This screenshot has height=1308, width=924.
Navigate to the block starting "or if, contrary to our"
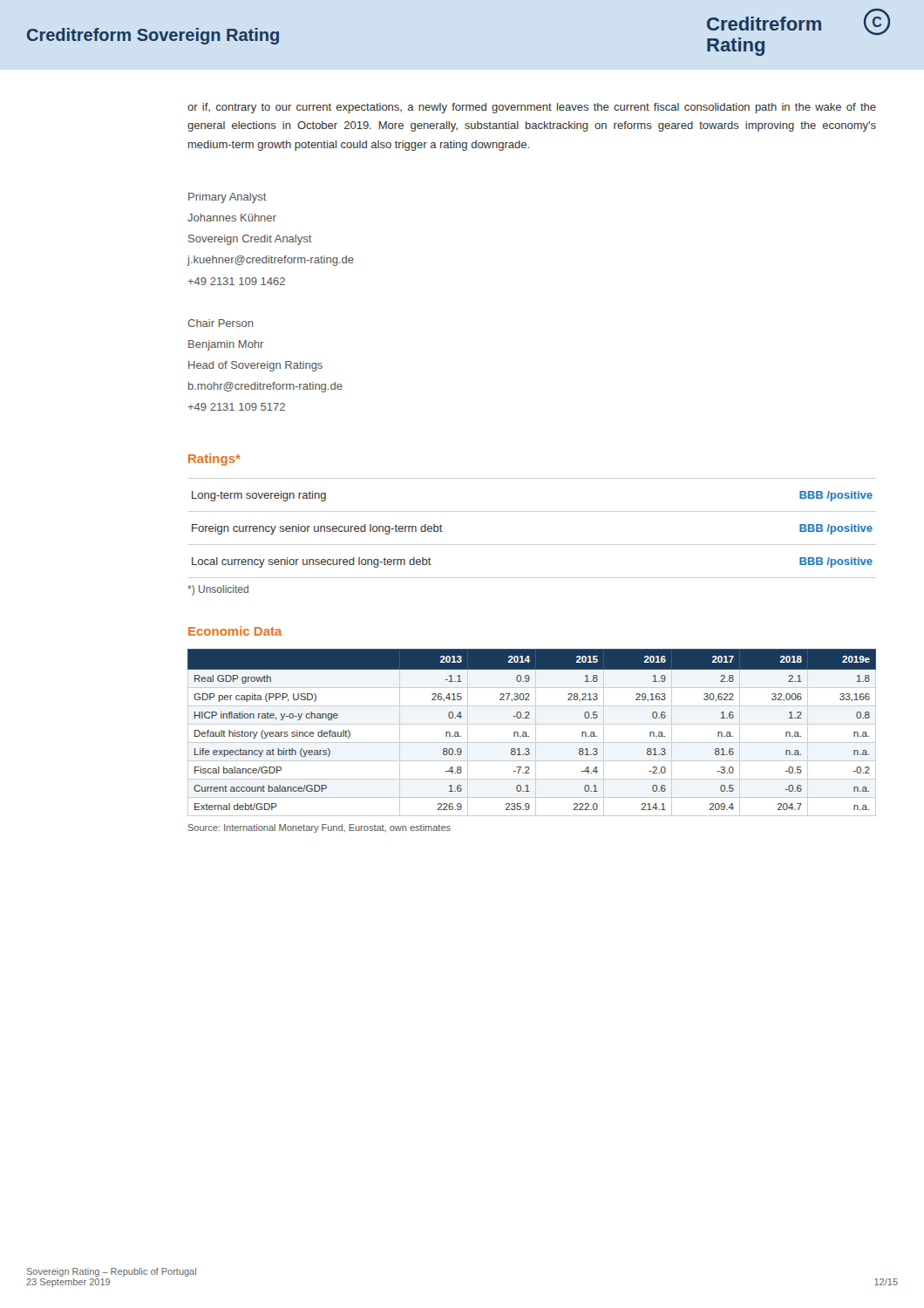[x=532, y=126]
